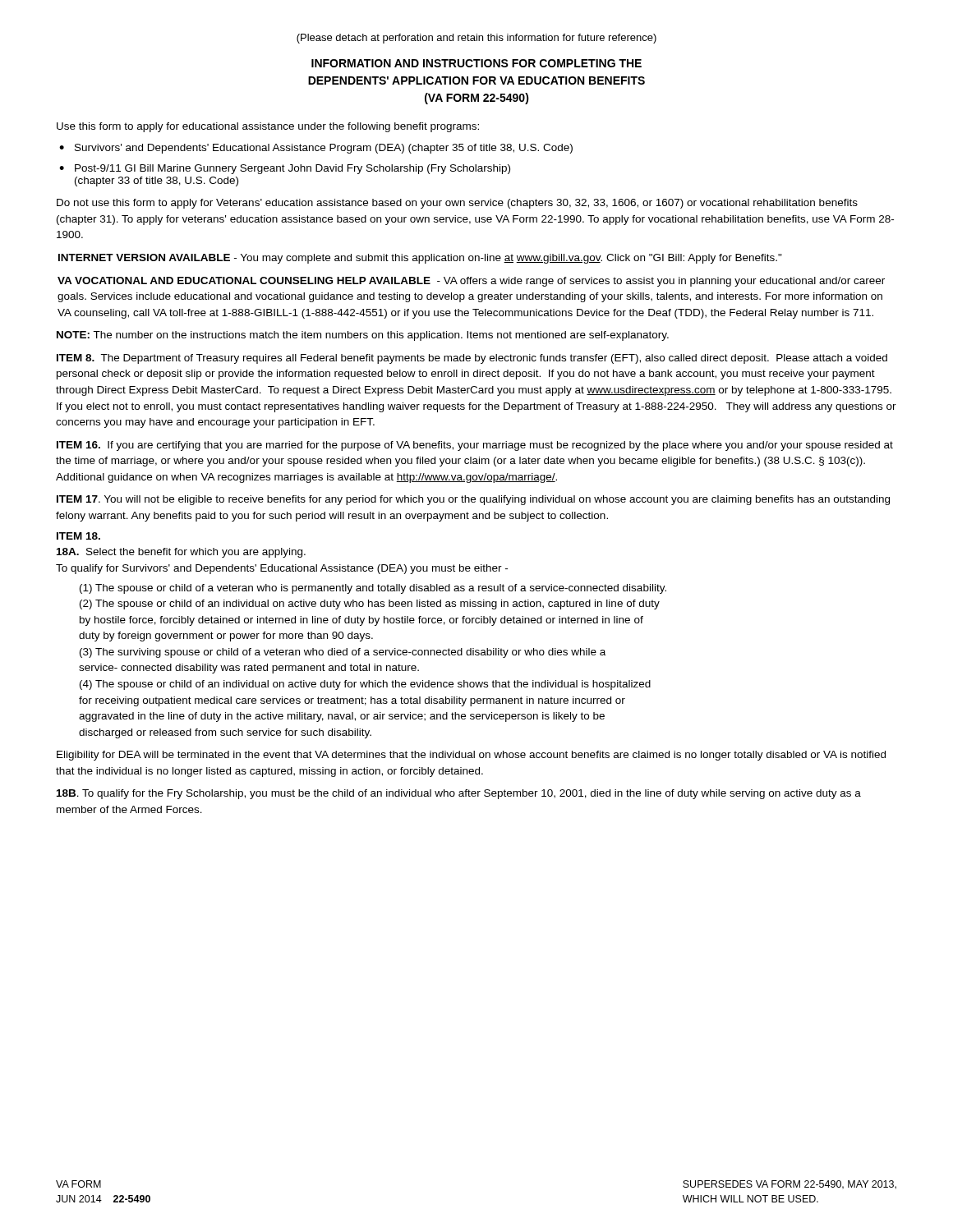Point to the element starting "• Survivors' and Dependents' Educational Assistance Program (DEA)"

pyautogui.click(x=478, y=149)
